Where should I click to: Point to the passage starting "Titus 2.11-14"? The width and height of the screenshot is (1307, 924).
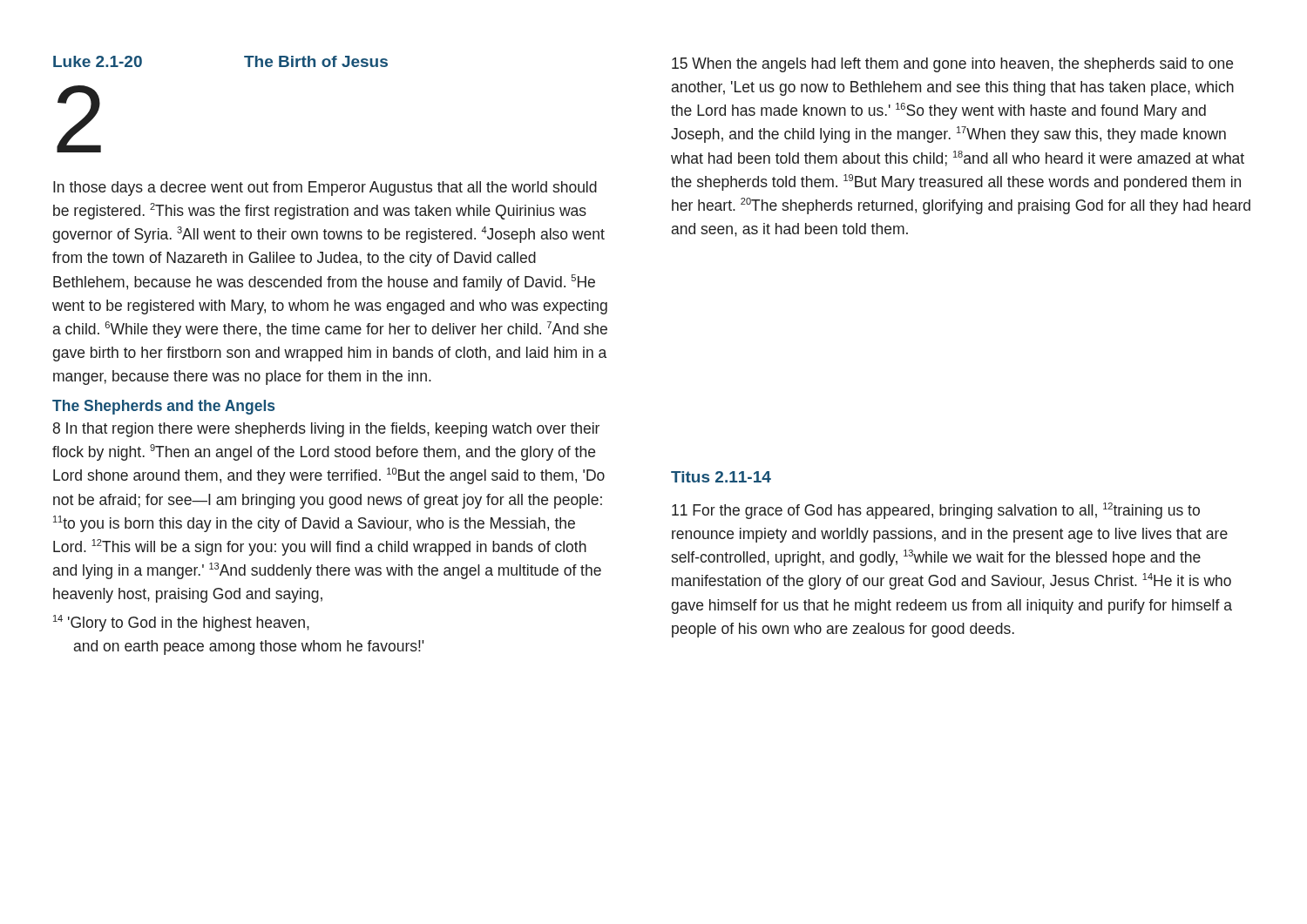tap(721, 477)
